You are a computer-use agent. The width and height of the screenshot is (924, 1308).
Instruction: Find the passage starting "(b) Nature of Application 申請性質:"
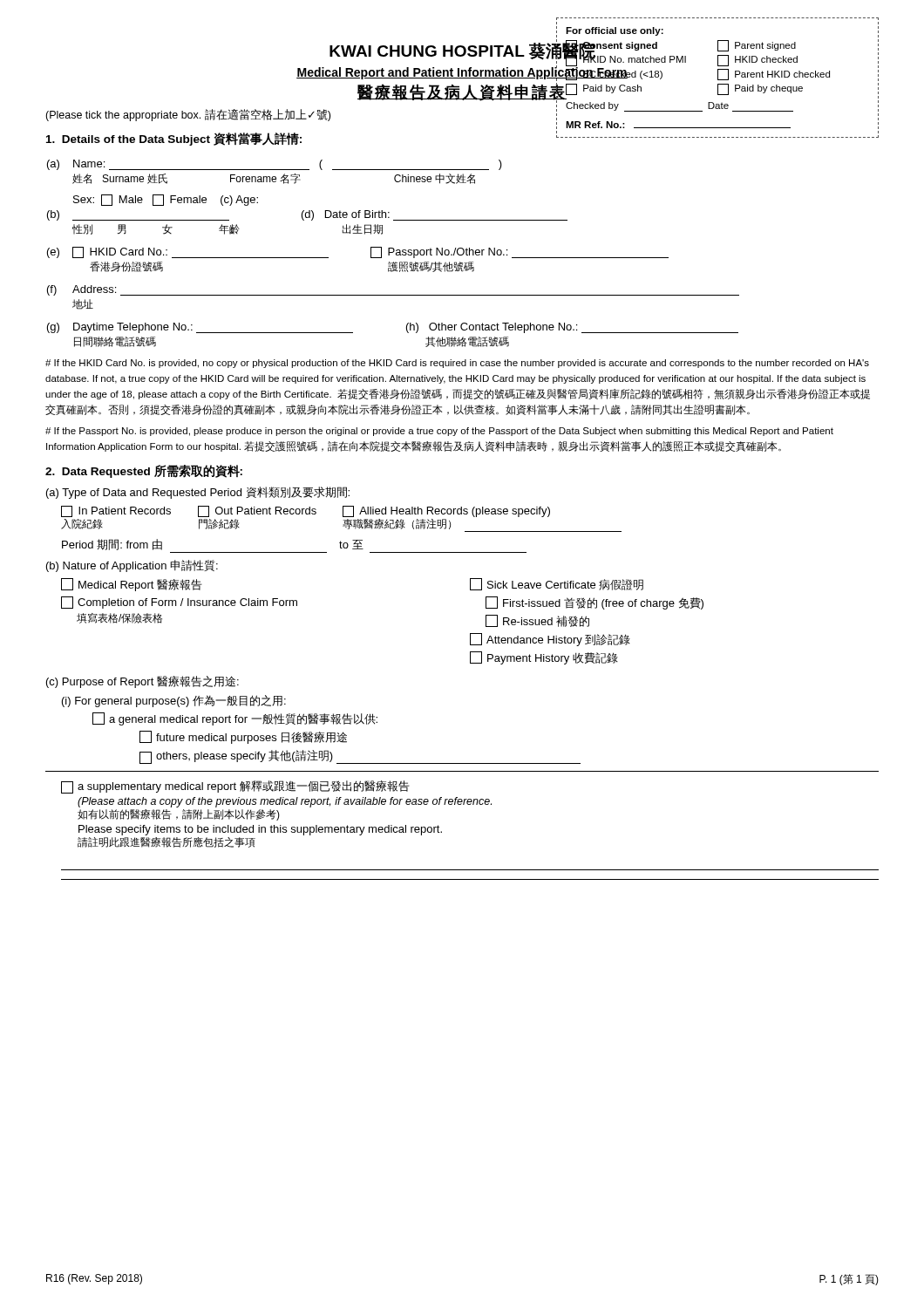[x=132, y=566]
